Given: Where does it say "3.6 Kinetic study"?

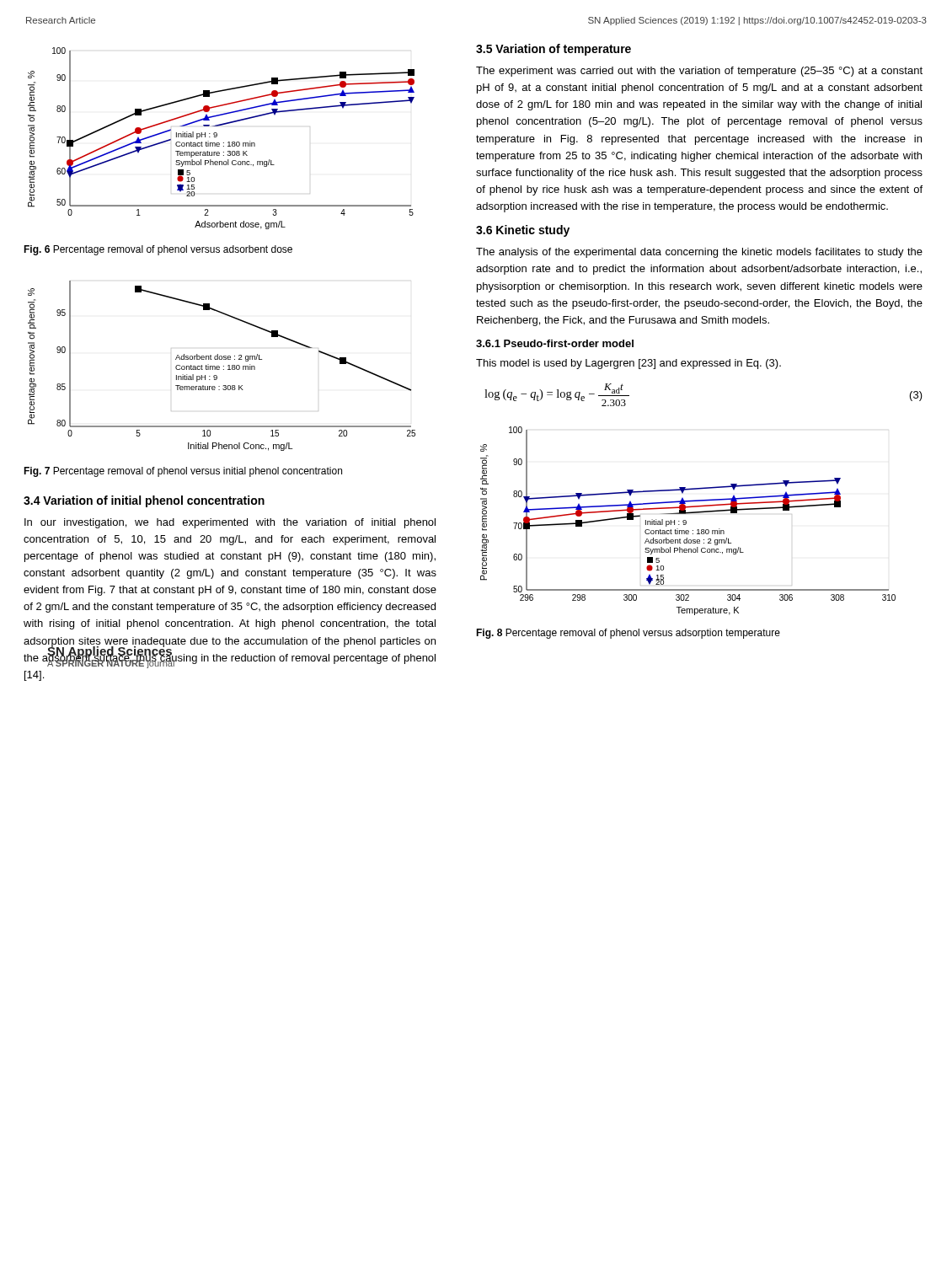Looking at the screenshot, I should [x=523, y=230].
